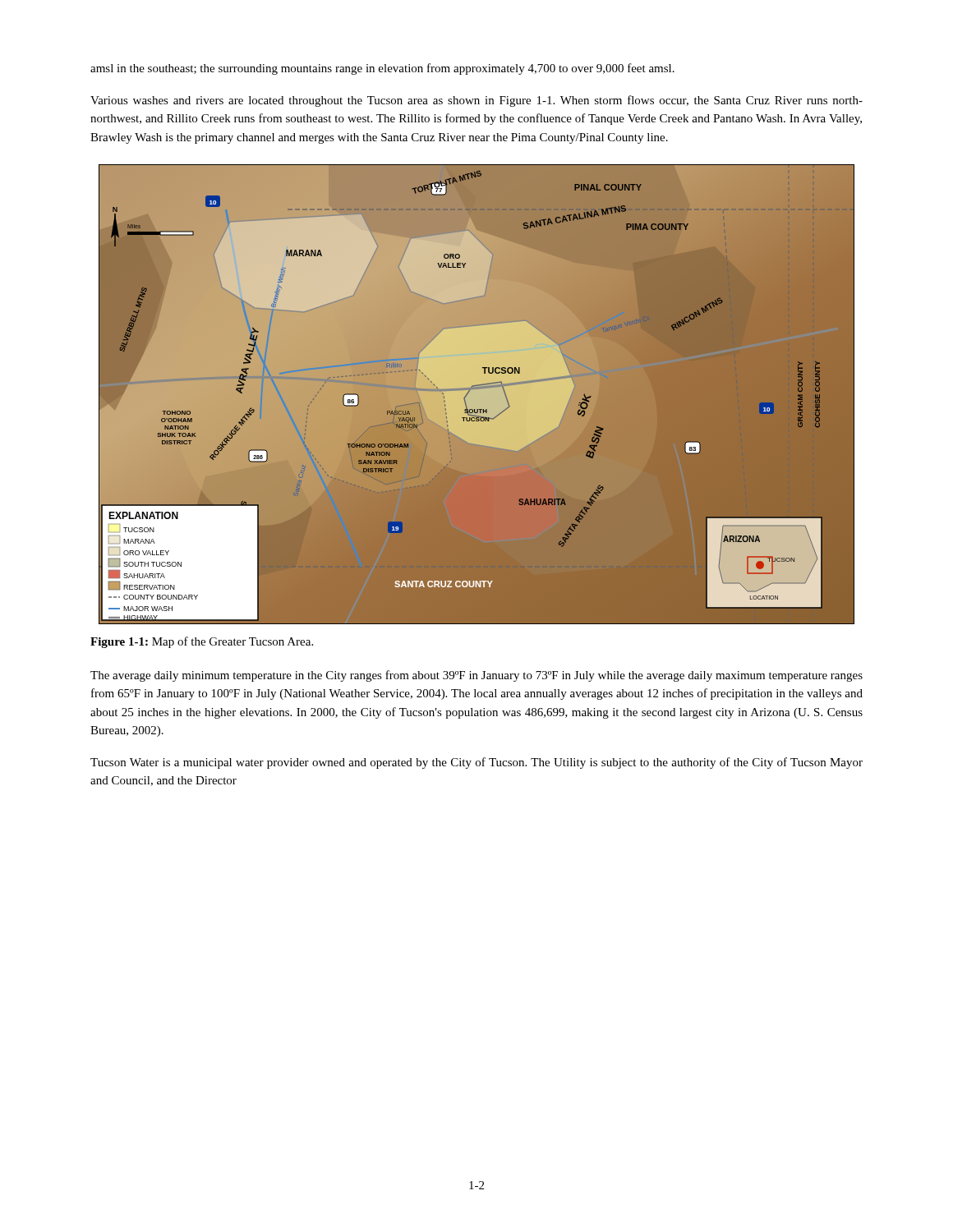The width and height of the screenshot is (953, 1232).
Task: Find the map
Action: (476, 394)
